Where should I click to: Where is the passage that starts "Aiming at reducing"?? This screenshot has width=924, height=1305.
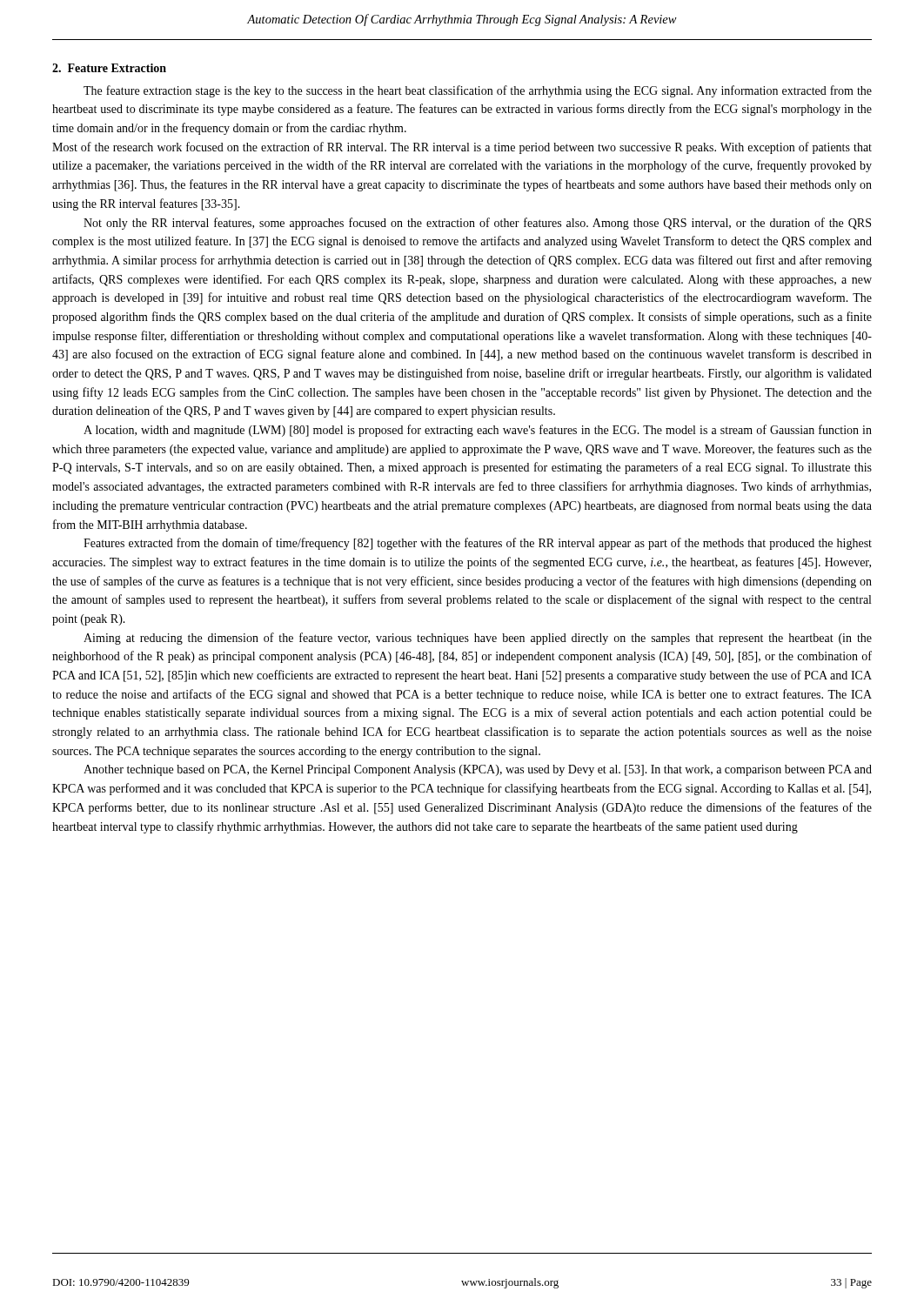462,694
